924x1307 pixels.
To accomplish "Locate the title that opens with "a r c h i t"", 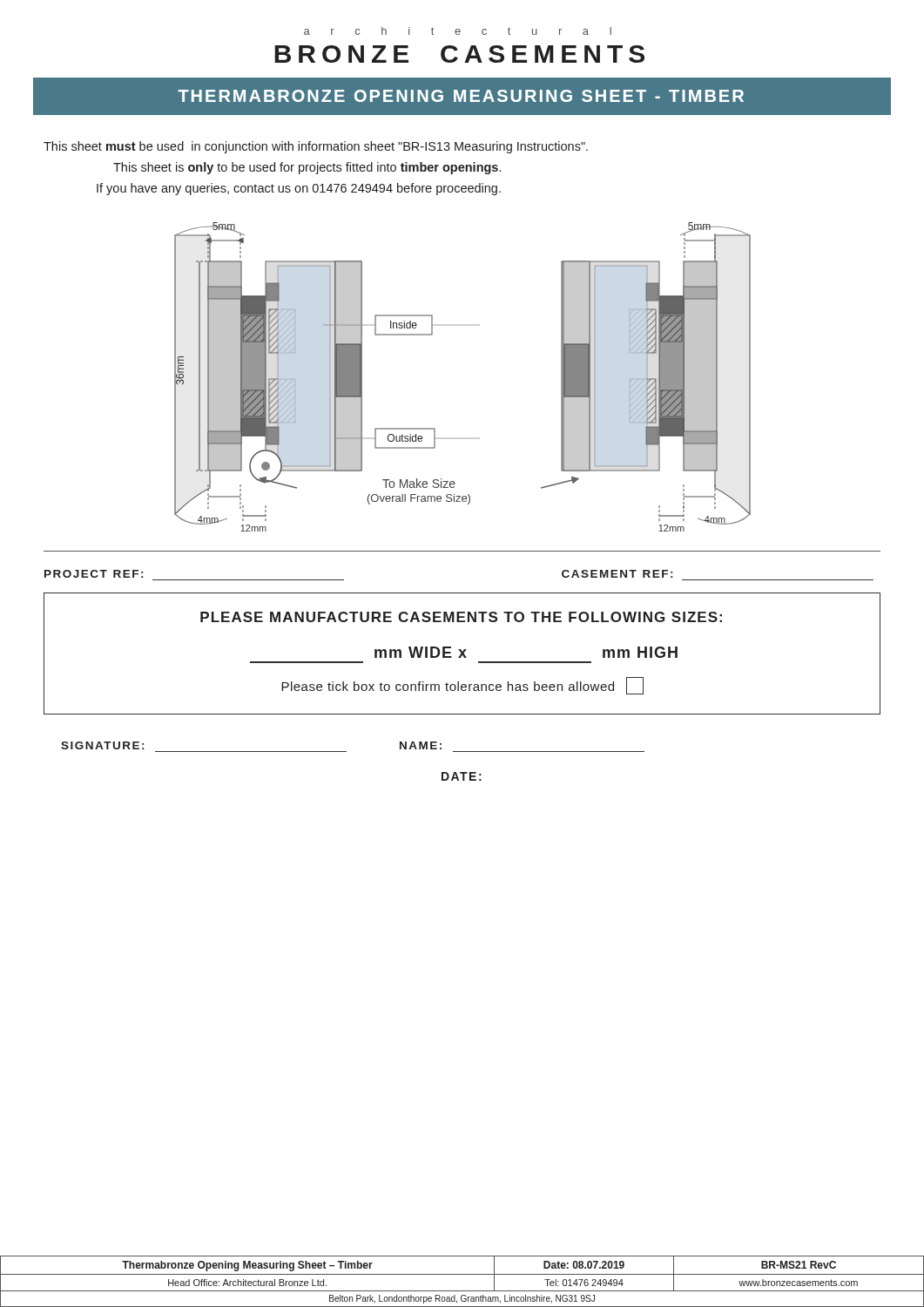I will (462, 47).
